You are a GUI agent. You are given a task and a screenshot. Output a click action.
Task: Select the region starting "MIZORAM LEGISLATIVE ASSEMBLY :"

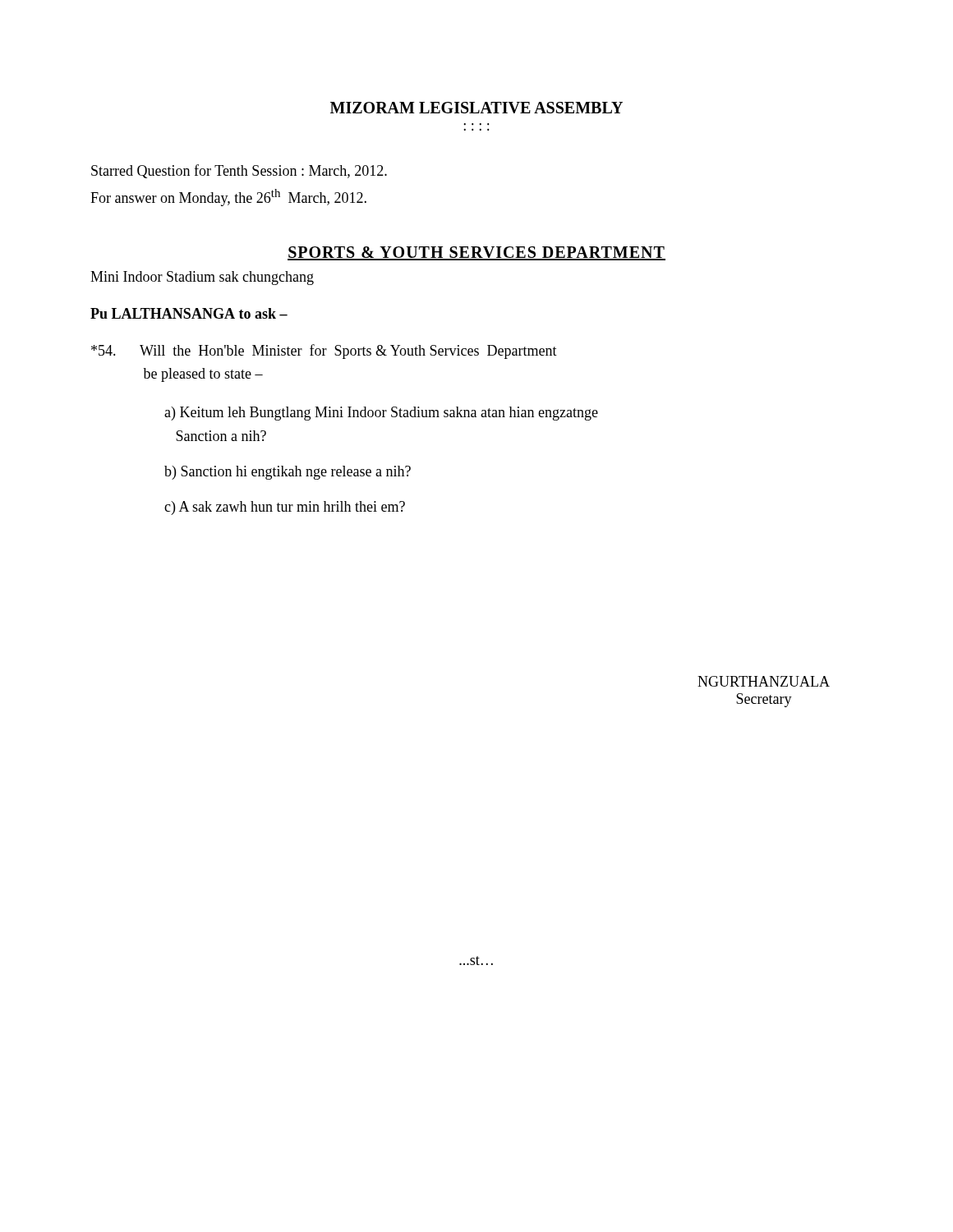click(x=476, y=117)
